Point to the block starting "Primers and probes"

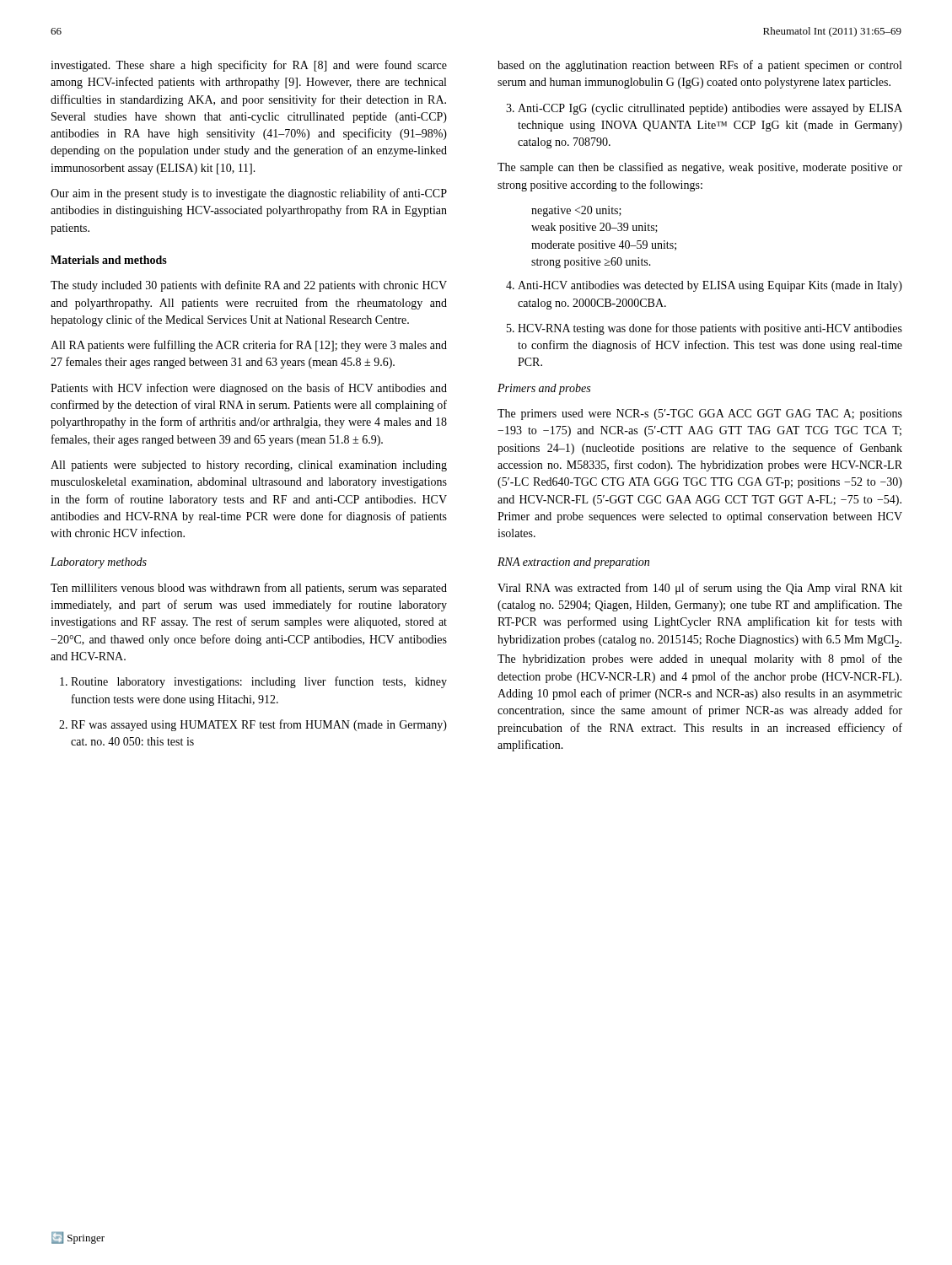click(544, 389)
